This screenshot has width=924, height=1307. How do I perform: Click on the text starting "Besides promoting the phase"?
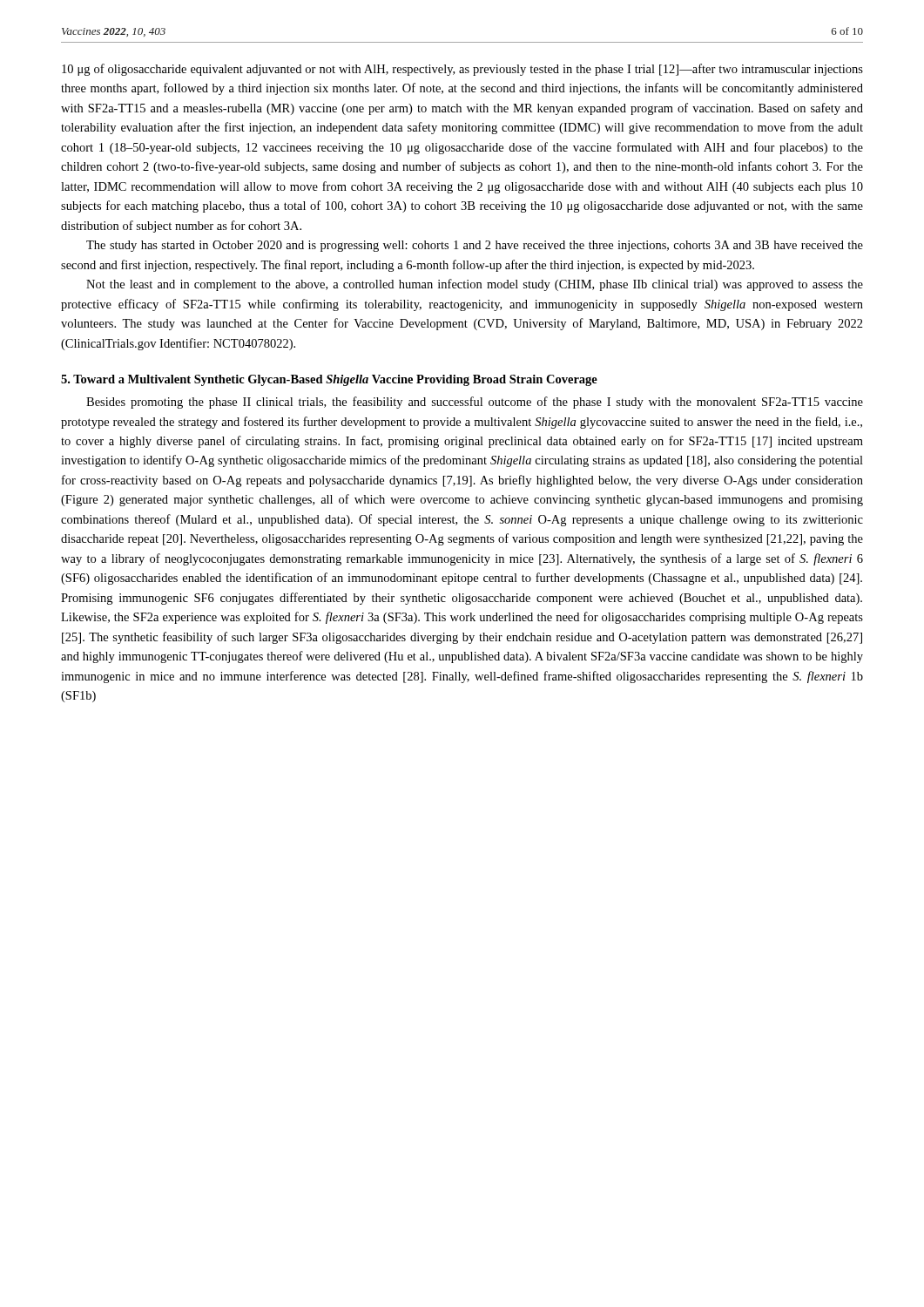(x=462, y=549)
